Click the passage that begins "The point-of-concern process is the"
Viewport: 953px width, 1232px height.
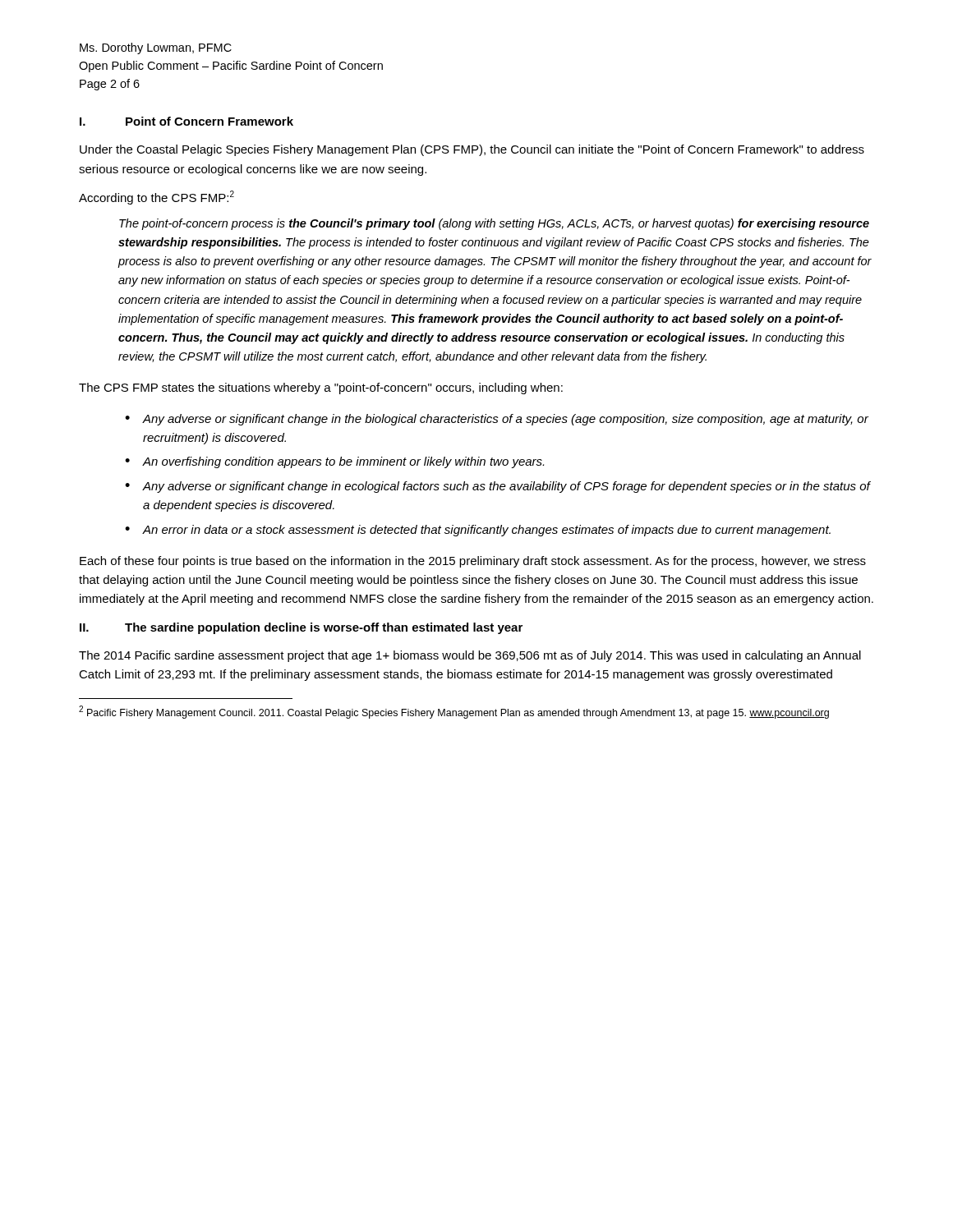tap(495, 290)
